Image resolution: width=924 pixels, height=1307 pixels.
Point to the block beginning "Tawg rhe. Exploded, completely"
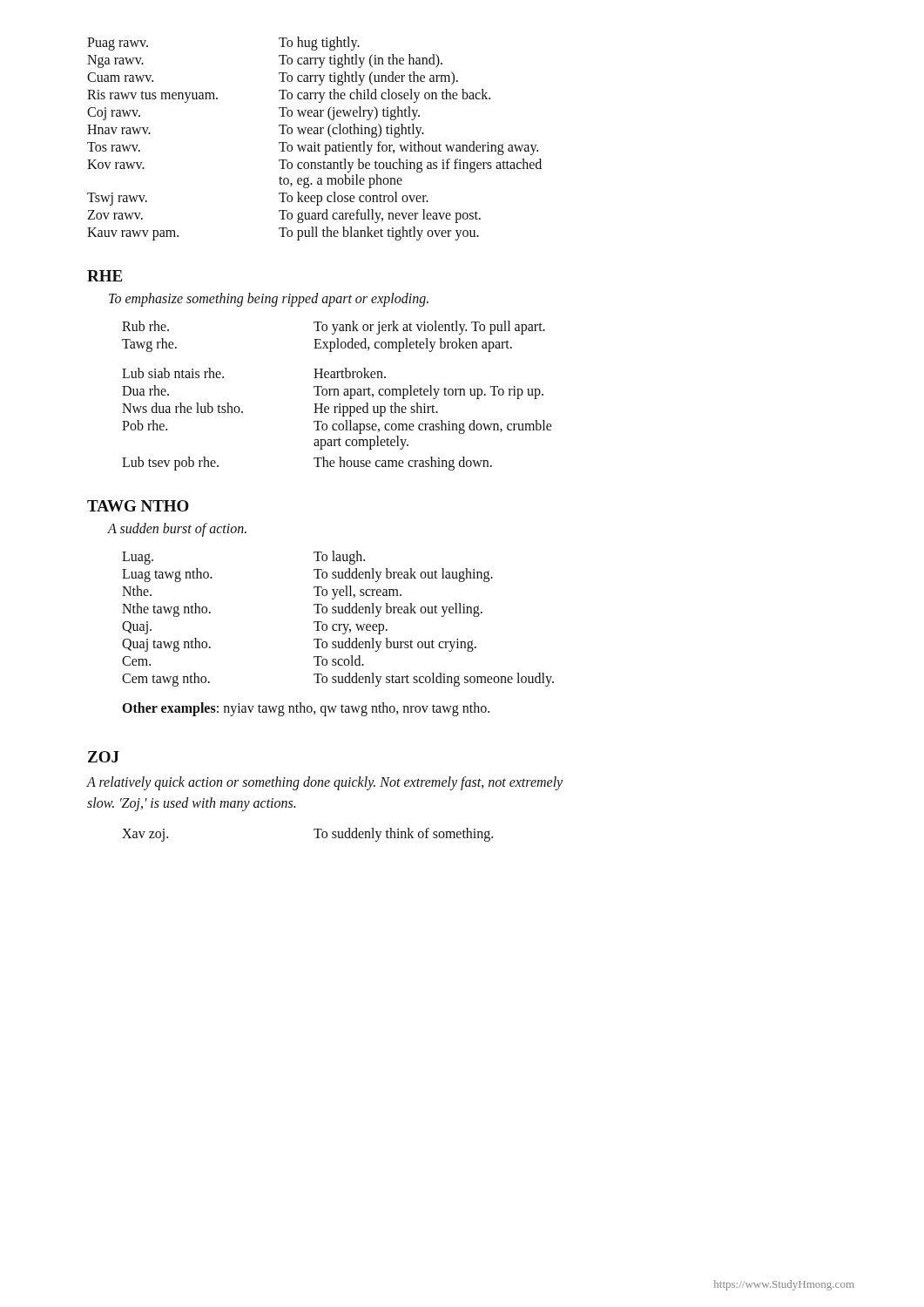coord(488,344)
